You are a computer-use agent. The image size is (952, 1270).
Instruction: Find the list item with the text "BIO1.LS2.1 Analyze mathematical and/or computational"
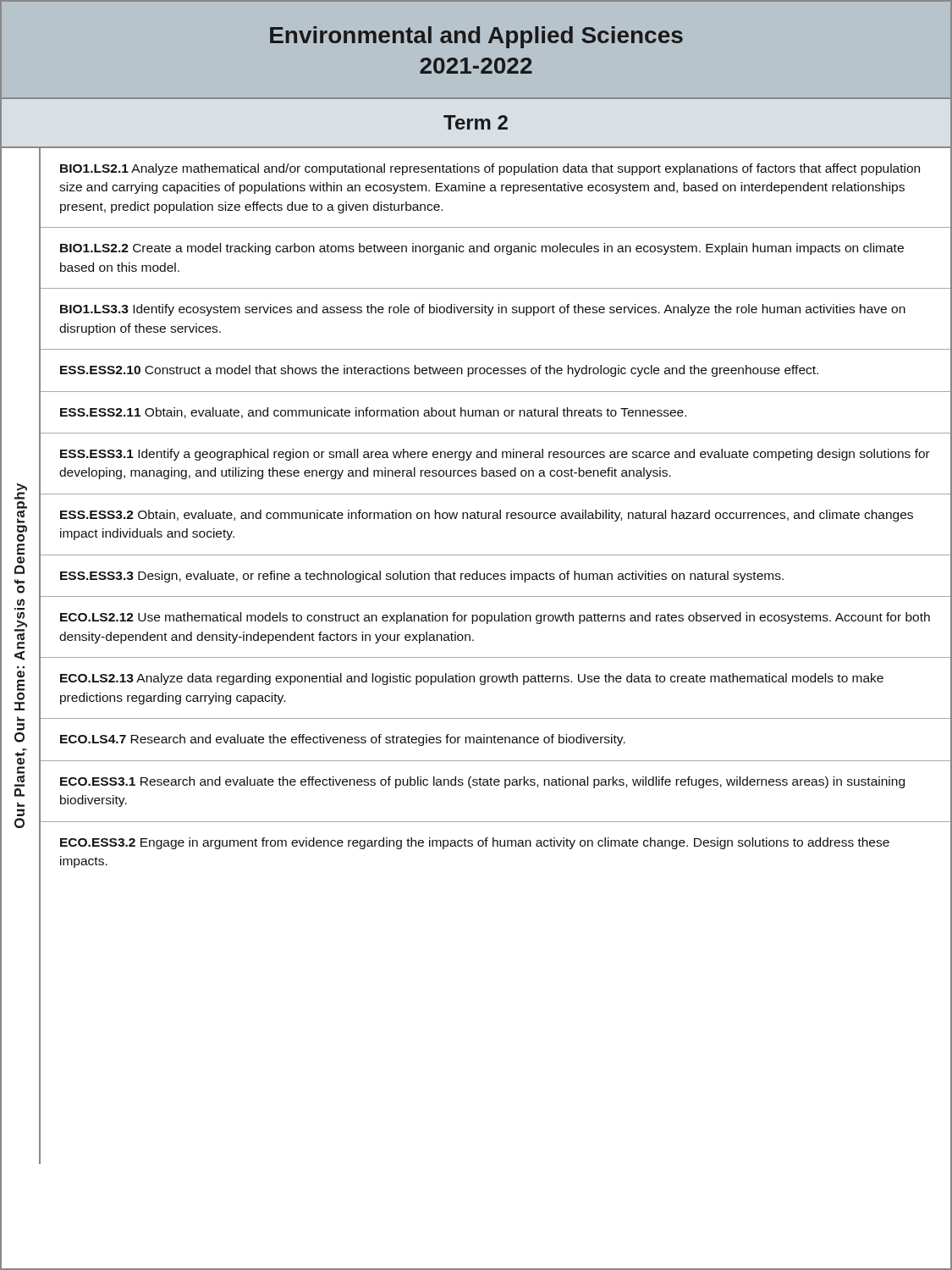490,187
